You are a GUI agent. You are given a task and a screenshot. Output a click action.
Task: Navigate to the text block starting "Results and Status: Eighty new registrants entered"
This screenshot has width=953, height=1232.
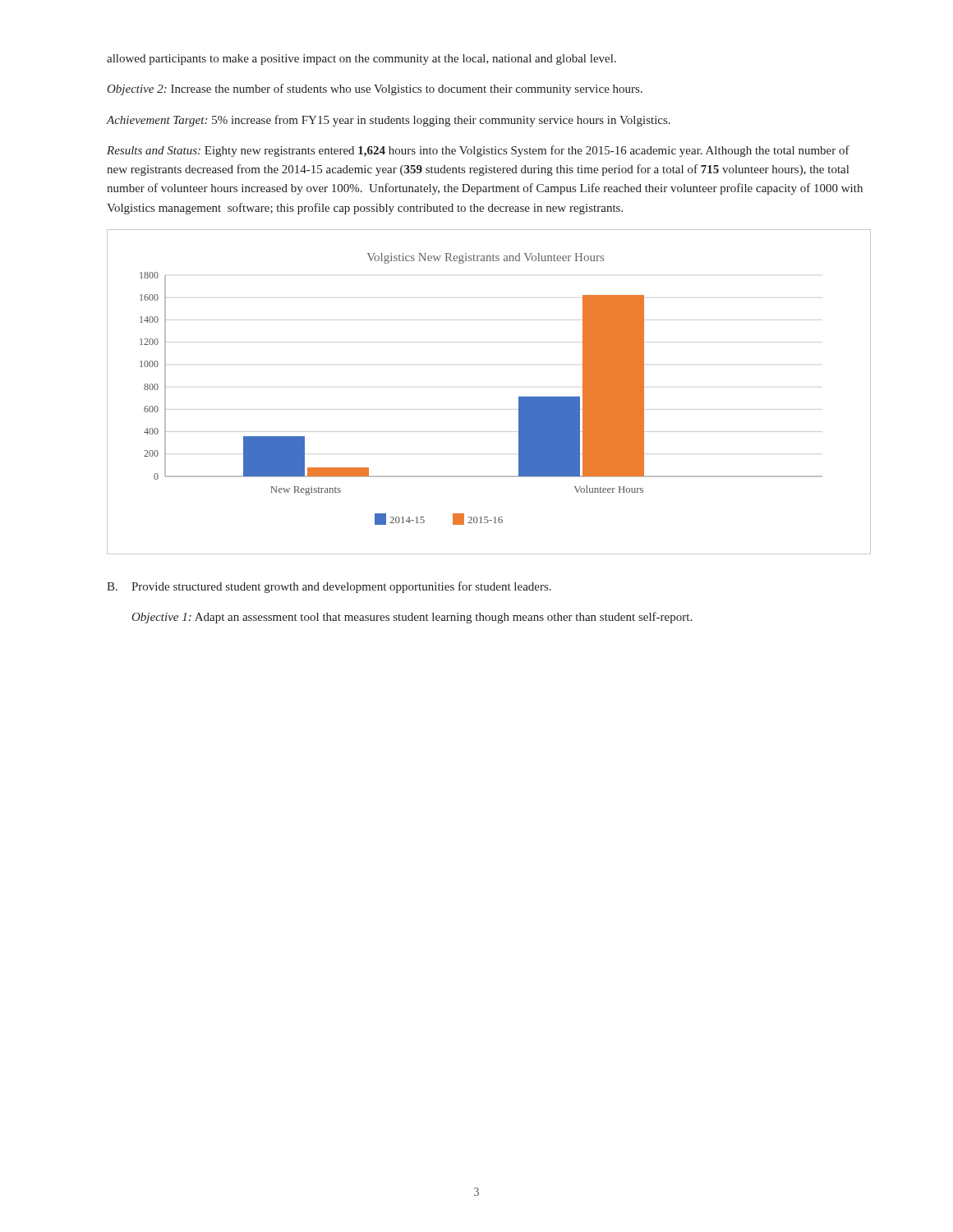point(485,179)
